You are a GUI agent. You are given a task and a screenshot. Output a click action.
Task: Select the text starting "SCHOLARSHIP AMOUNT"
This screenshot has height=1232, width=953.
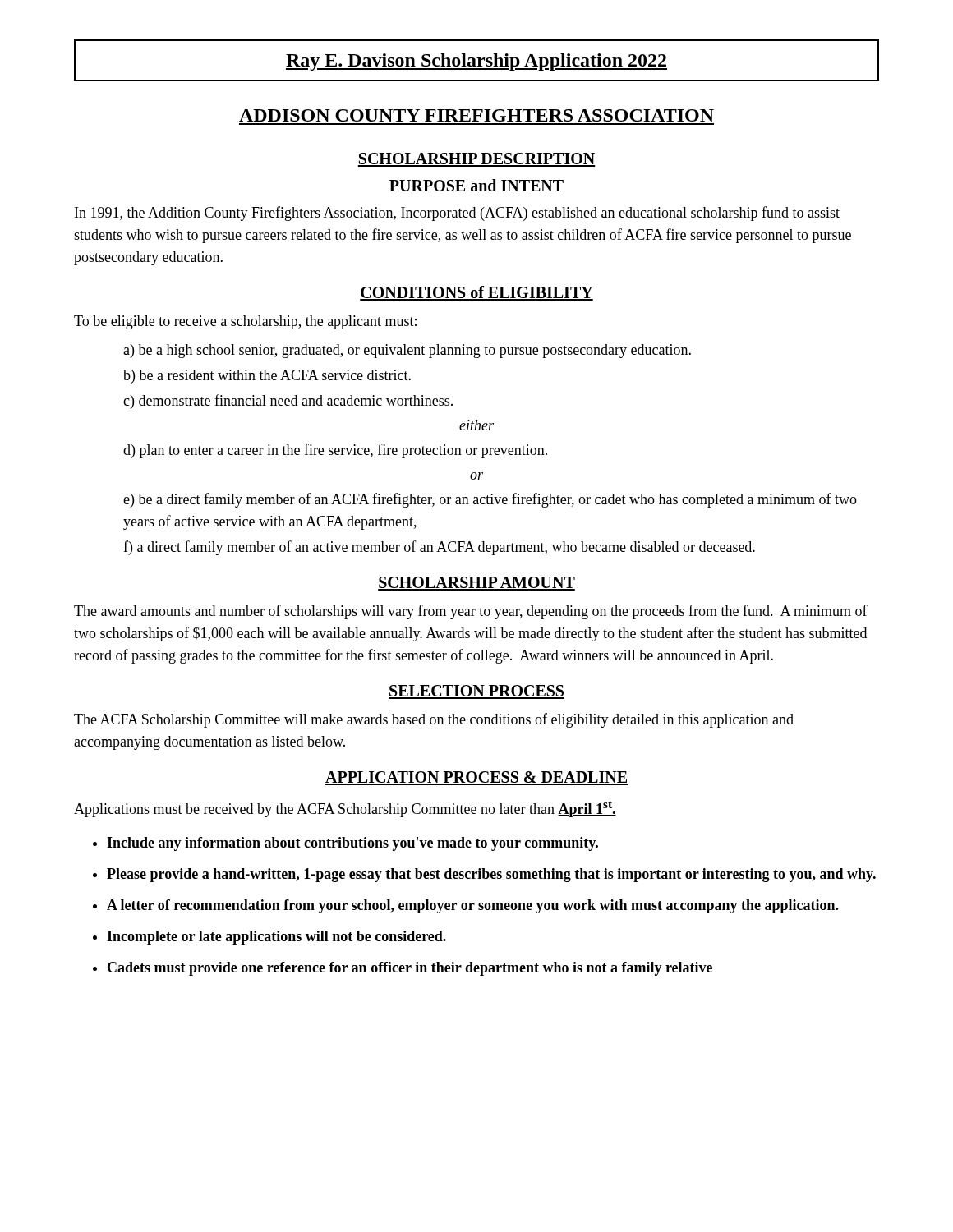(x=476, y=582)
